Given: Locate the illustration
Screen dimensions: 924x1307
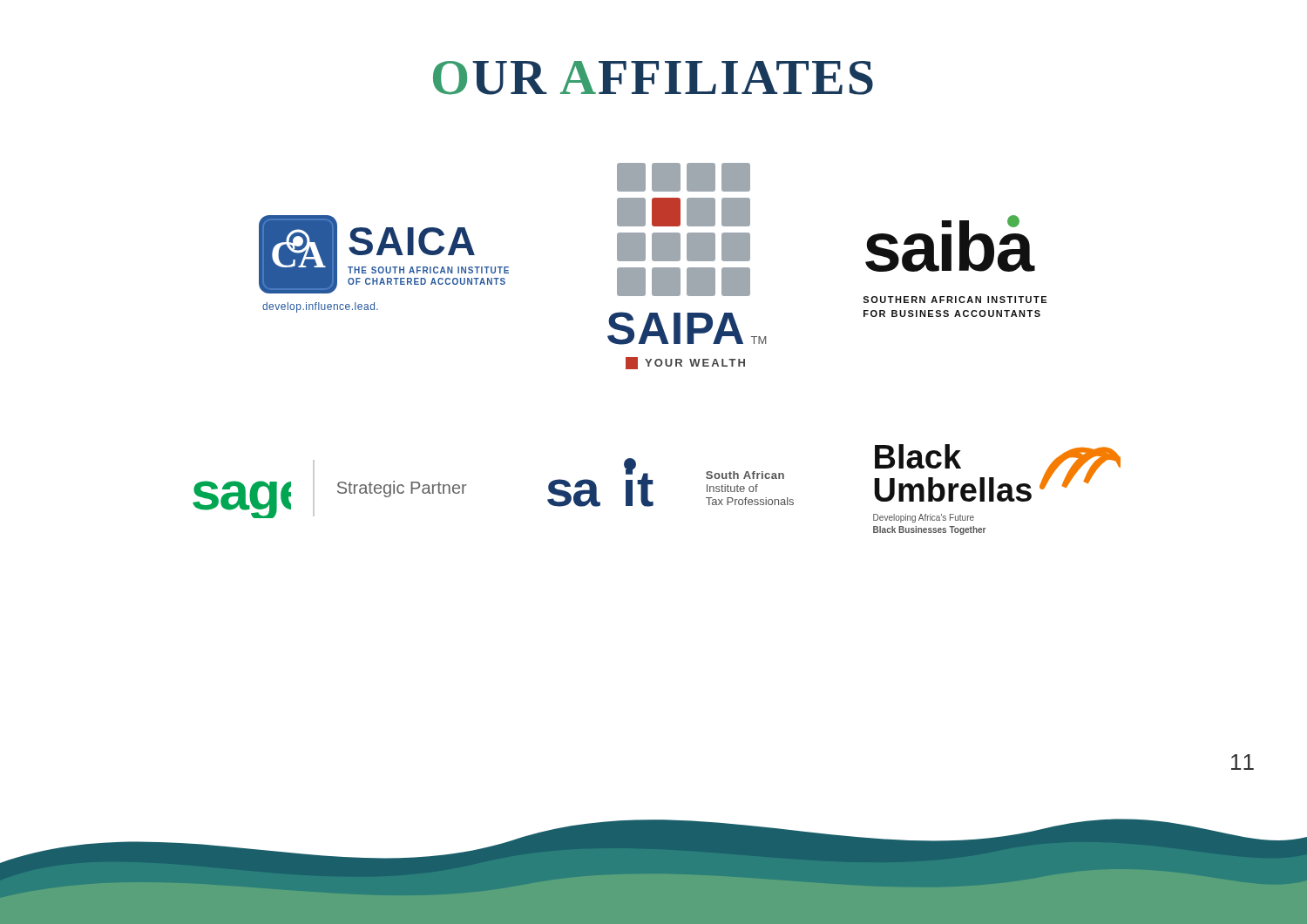Looking at the screenshot, I should 654,854.
